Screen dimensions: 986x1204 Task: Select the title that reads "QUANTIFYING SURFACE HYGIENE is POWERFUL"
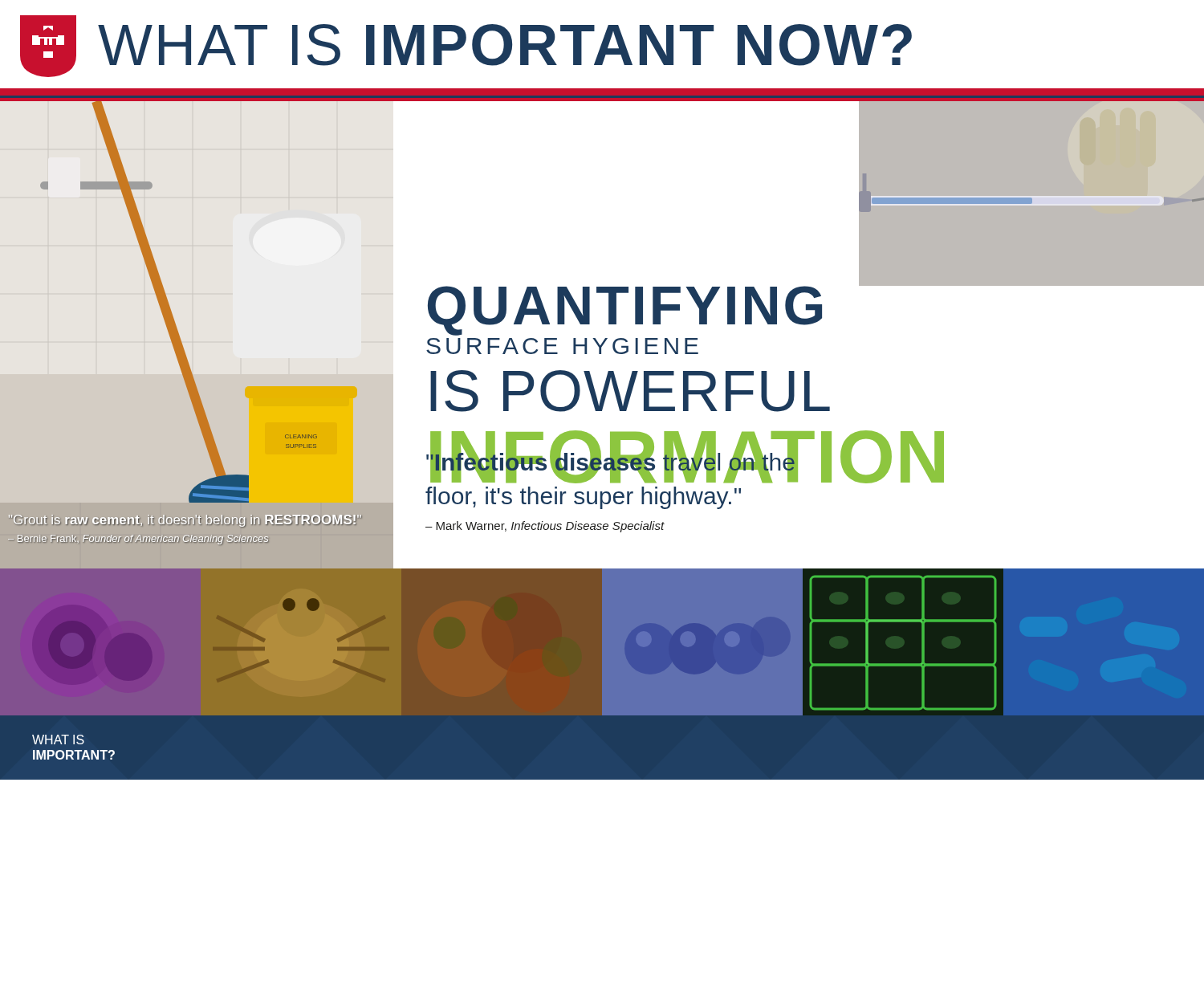(x=807, y=386)
